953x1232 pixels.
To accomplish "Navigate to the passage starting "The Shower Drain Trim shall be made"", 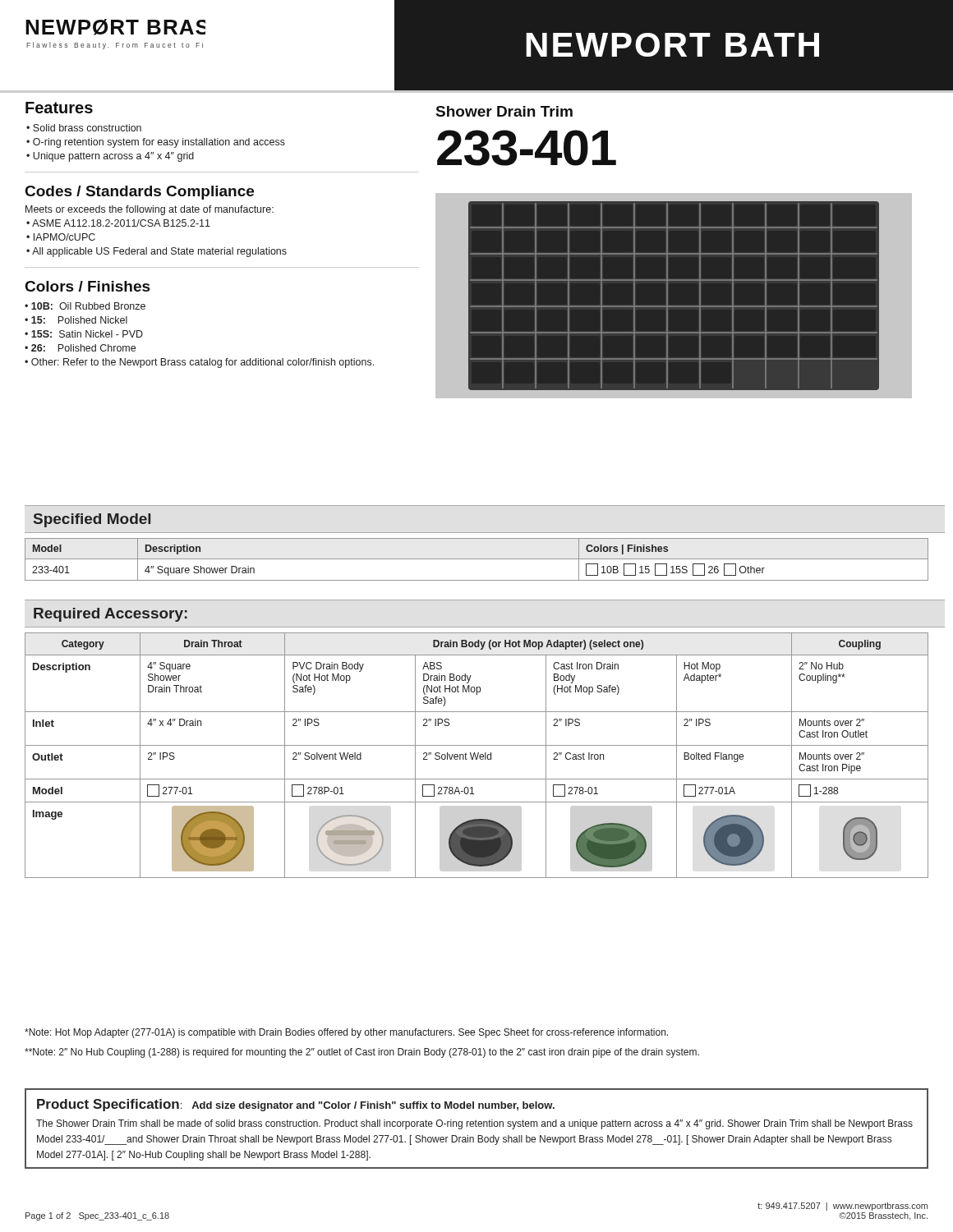I will click(x=474, y=1139).
